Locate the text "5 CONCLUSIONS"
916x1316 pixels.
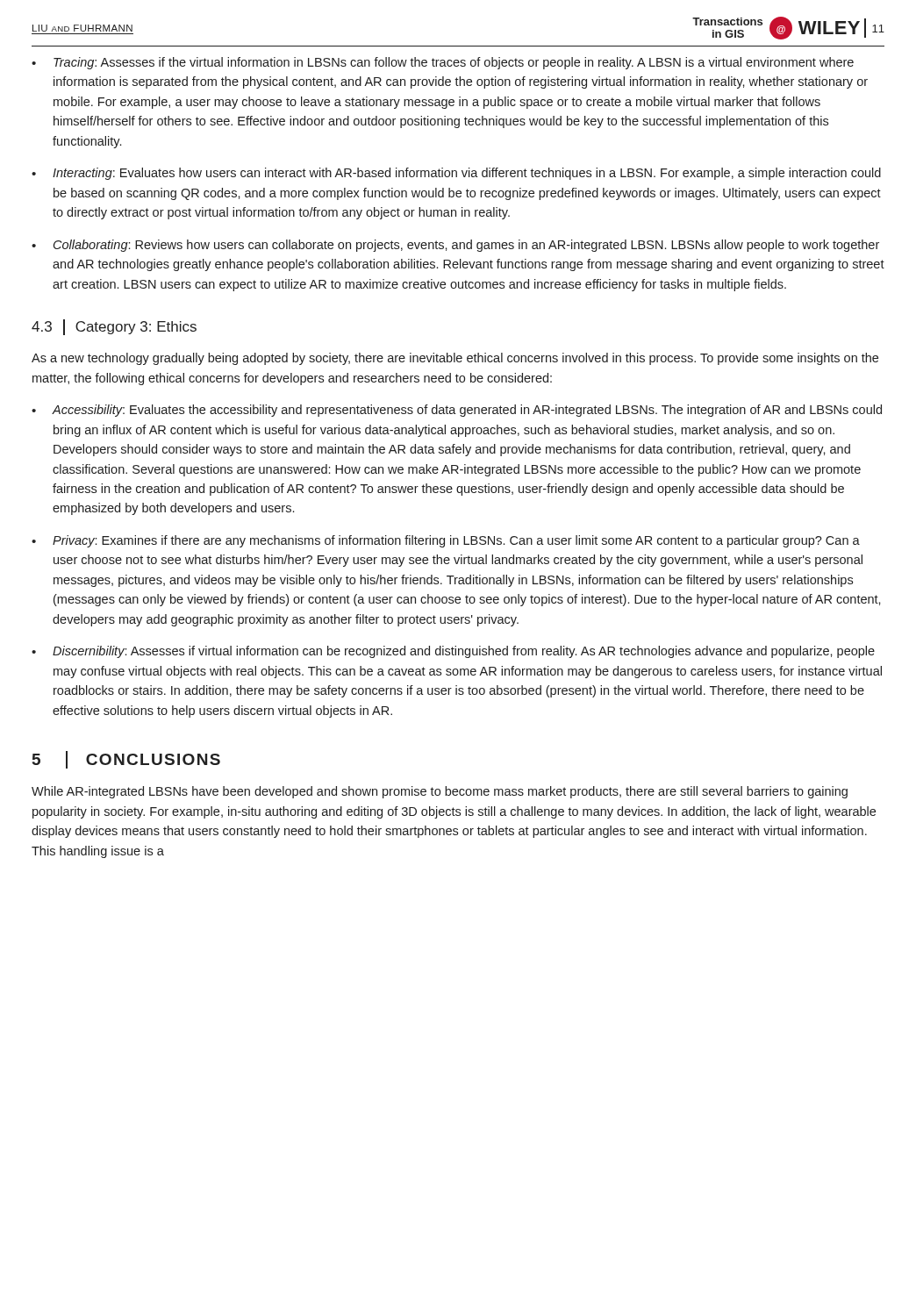pyautogui.click(x=127, y=759)
